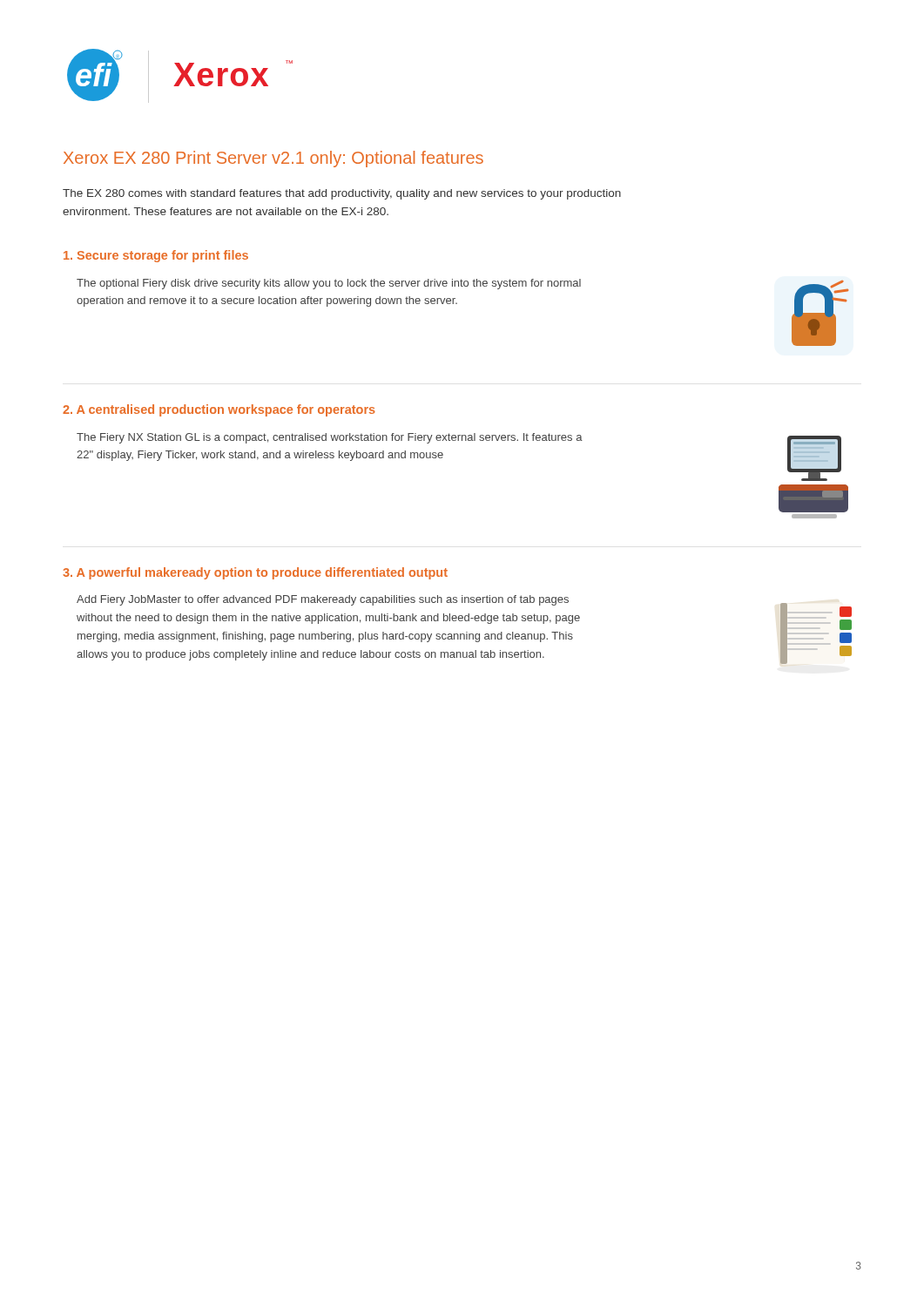Select the text block that says "The Fiery NX Station GL"
The image size is (924, 1307).
pyautogui.click(x=331, y=446)
